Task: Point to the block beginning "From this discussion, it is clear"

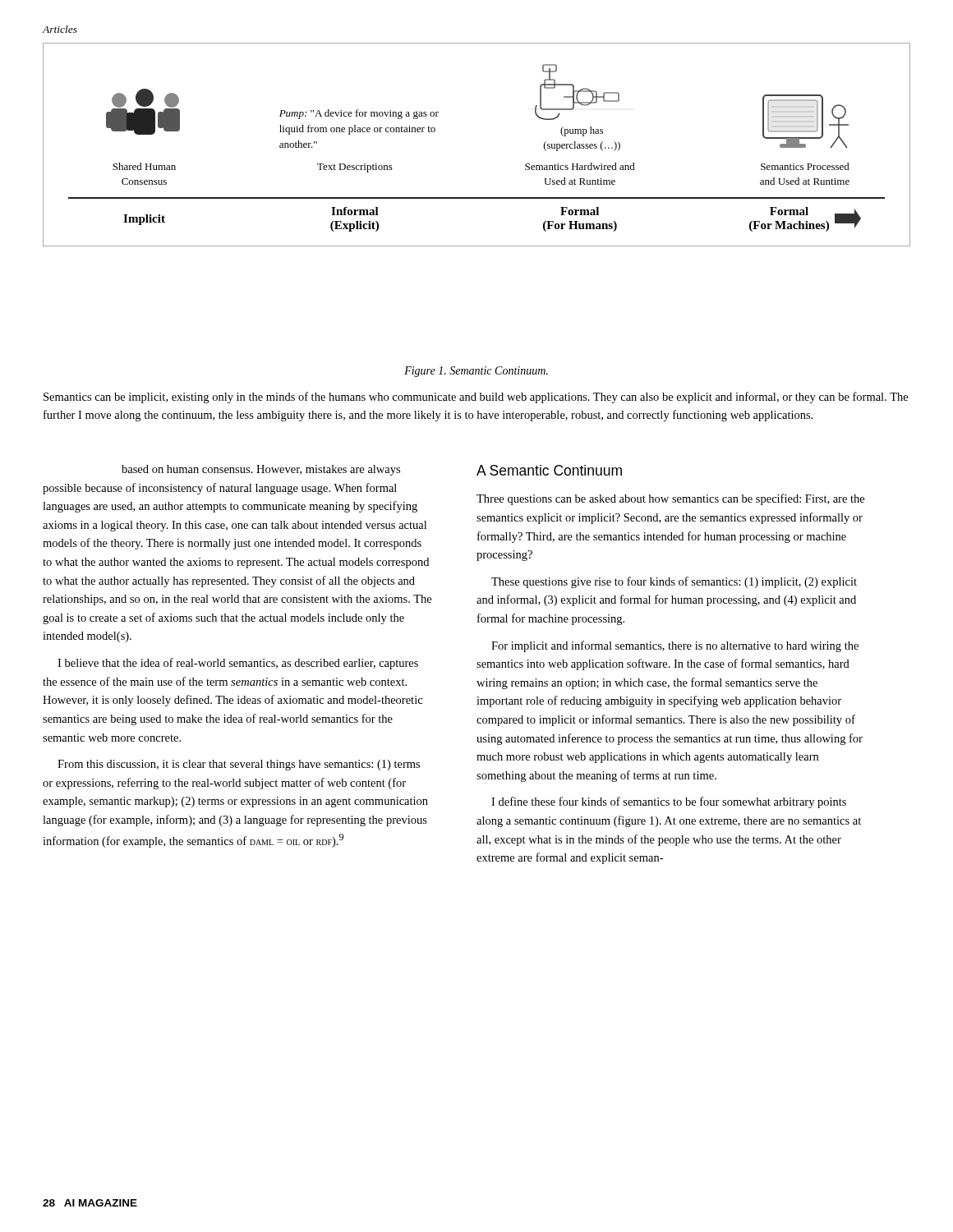Action: 237,803
